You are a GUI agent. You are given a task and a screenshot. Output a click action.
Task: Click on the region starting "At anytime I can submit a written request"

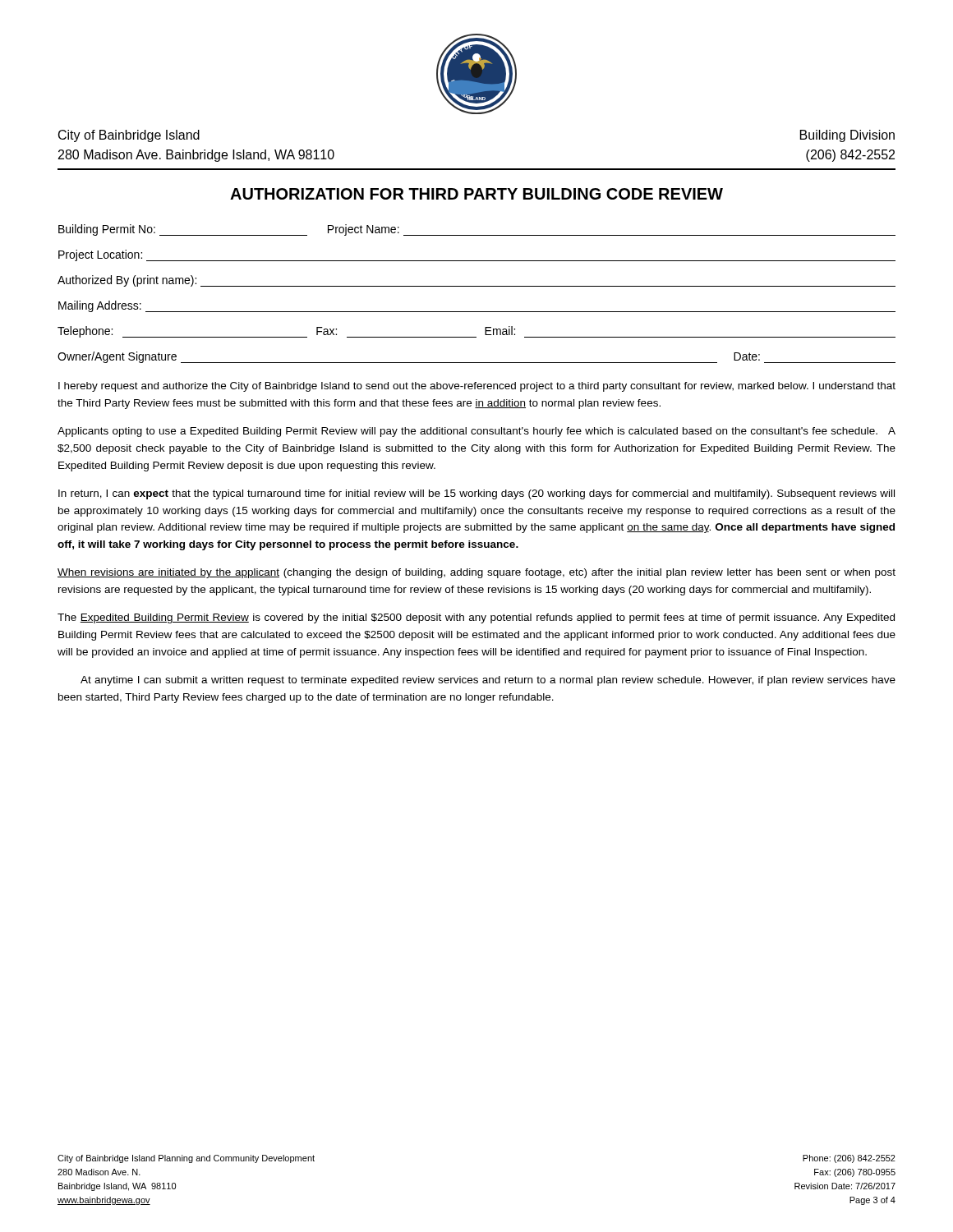tap(476, 688)
